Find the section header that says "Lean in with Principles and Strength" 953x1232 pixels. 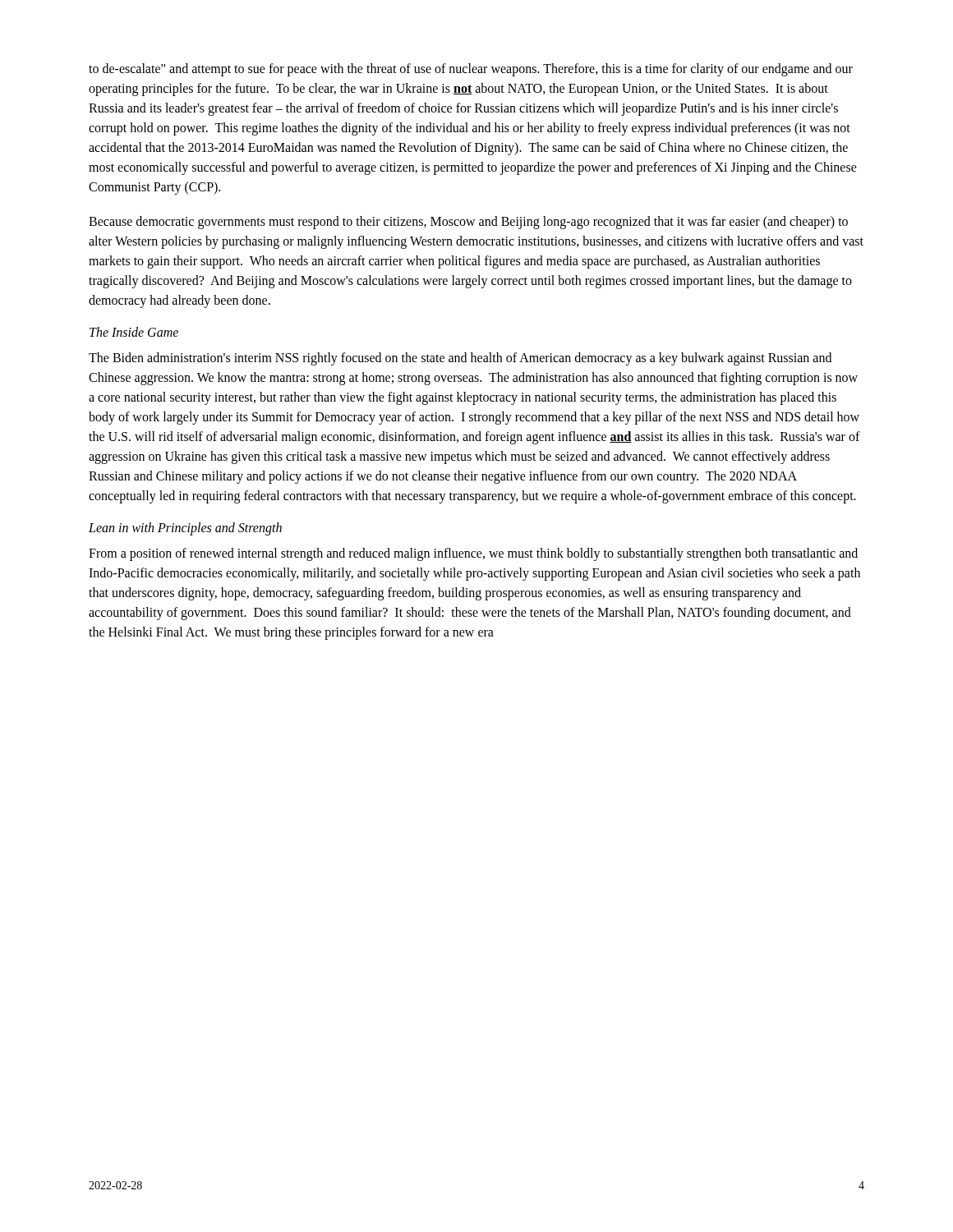click(x=185, y=528)
